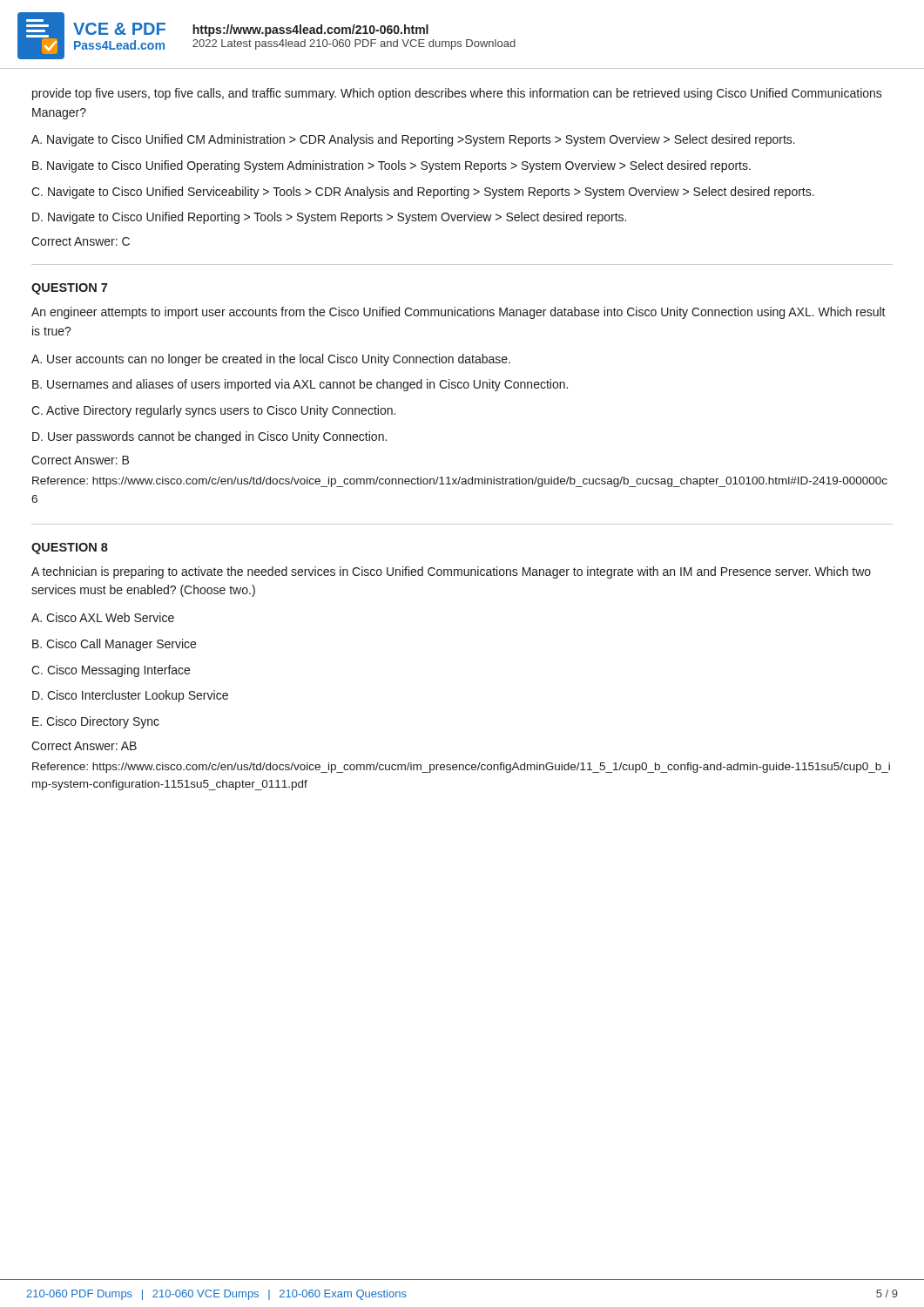Viewport: 924px width, 1307px height.
Task: Find the element starting "C. Cisco Messaging Interface"
Action: pyautogui.click(x=111, y=670)
